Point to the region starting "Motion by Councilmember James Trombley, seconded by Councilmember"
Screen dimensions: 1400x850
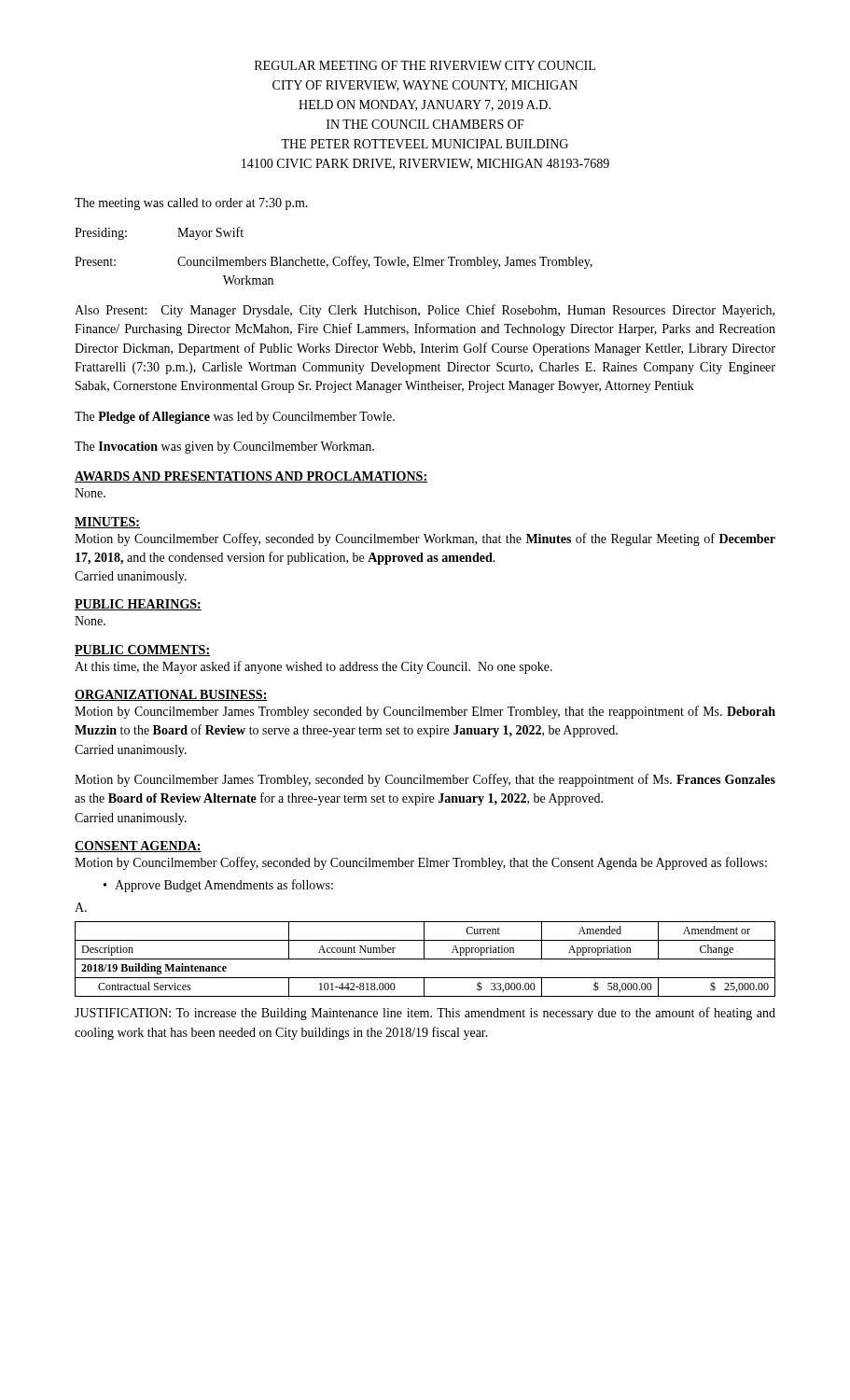click(425, 799)
